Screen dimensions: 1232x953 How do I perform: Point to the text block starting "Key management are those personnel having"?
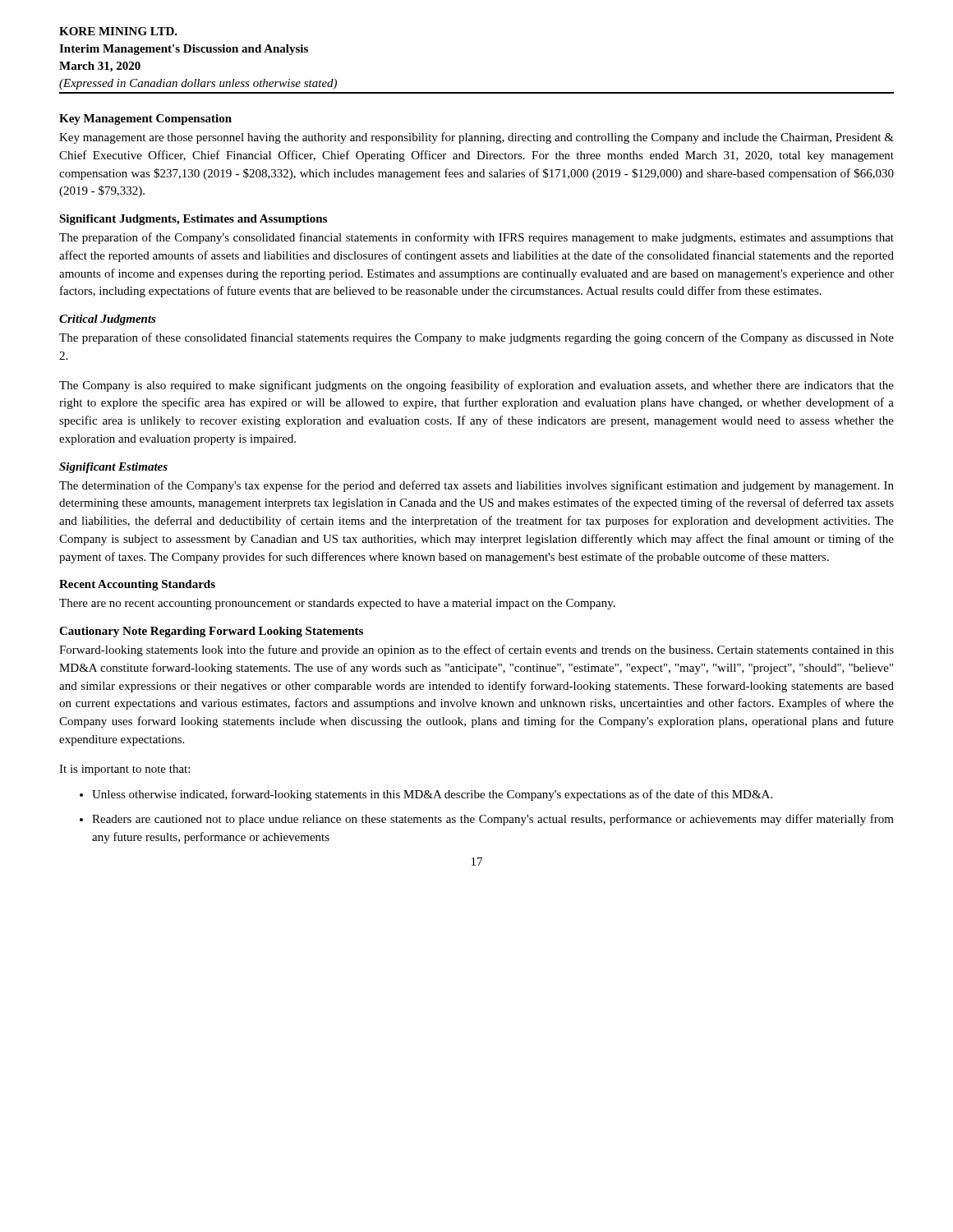coord(476,164)
